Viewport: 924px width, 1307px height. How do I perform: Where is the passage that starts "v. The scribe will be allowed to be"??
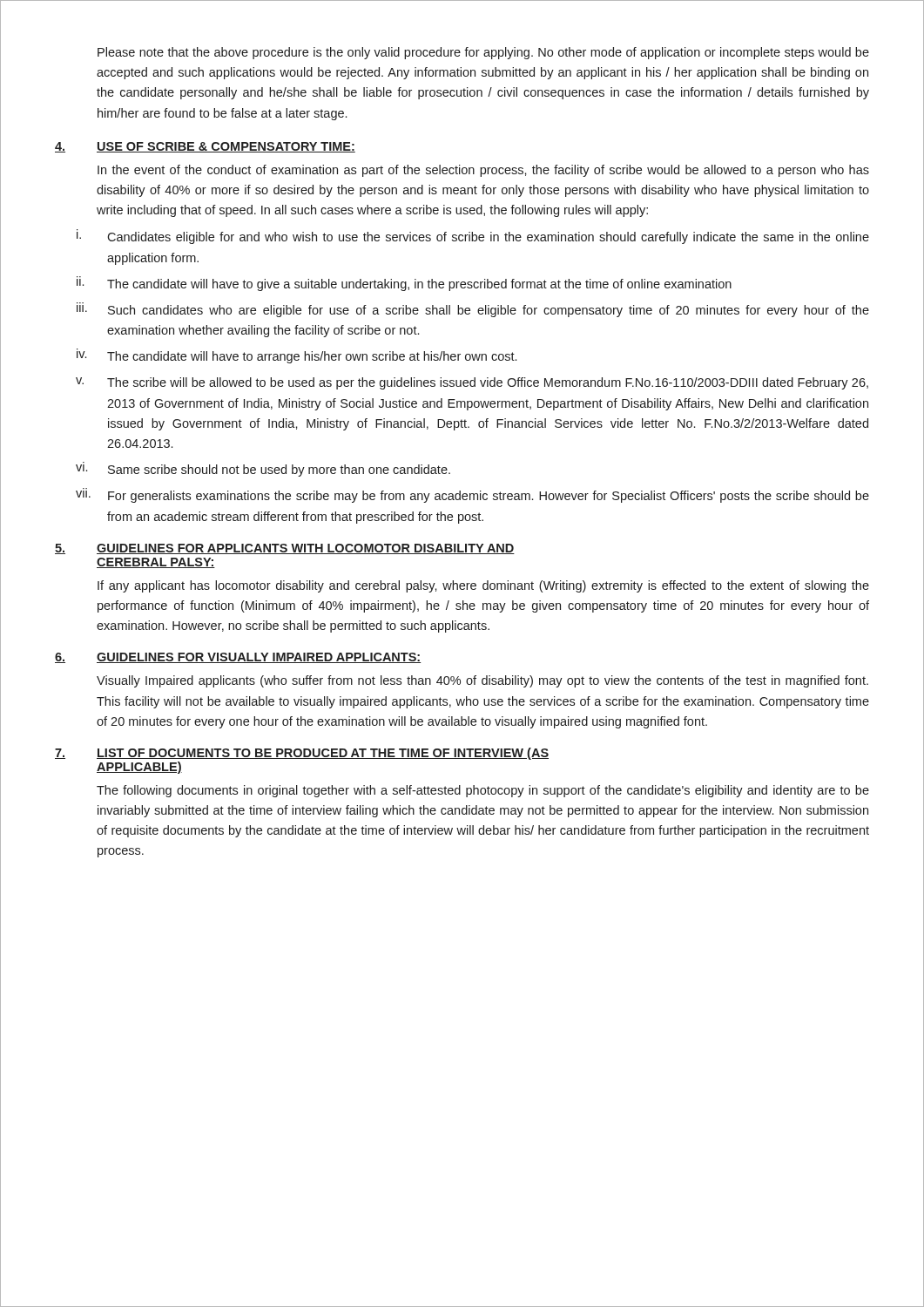click(472, 414)
